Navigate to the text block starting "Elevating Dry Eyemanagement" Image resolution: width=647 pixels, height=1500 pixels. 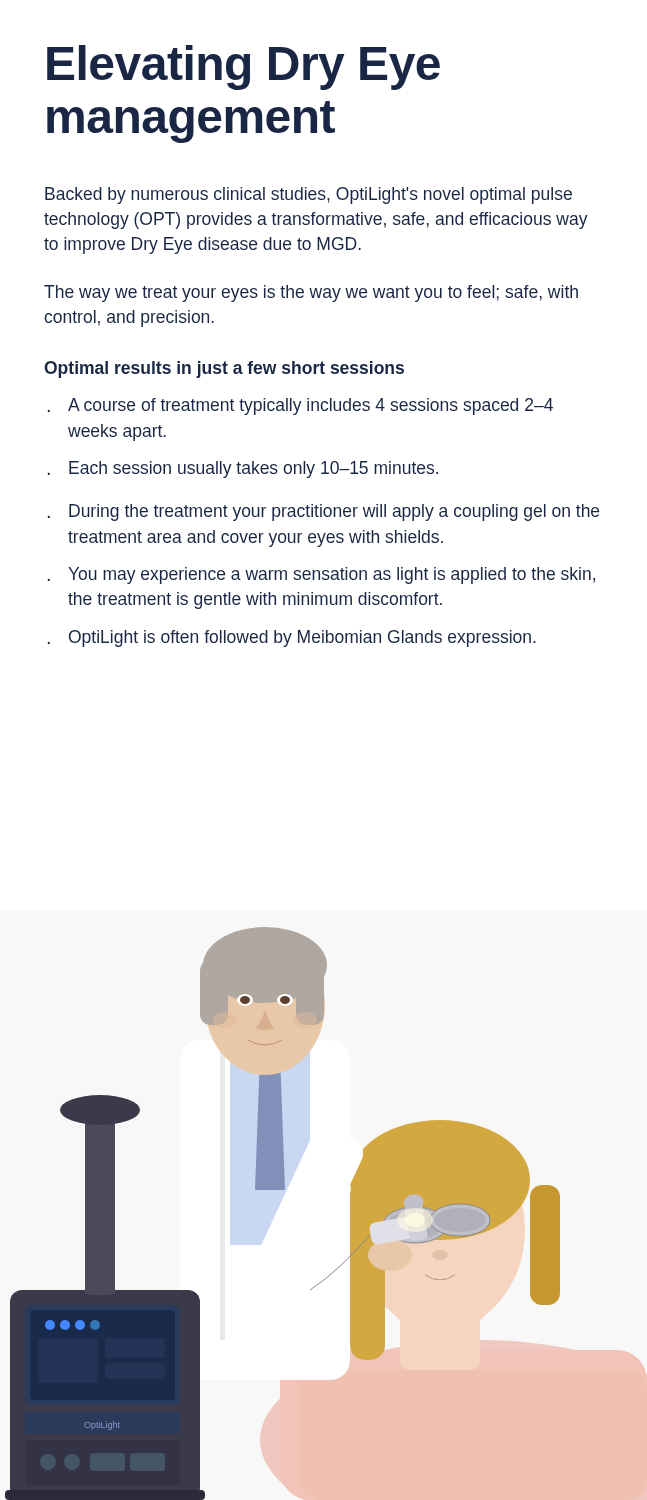click(242, 91)
